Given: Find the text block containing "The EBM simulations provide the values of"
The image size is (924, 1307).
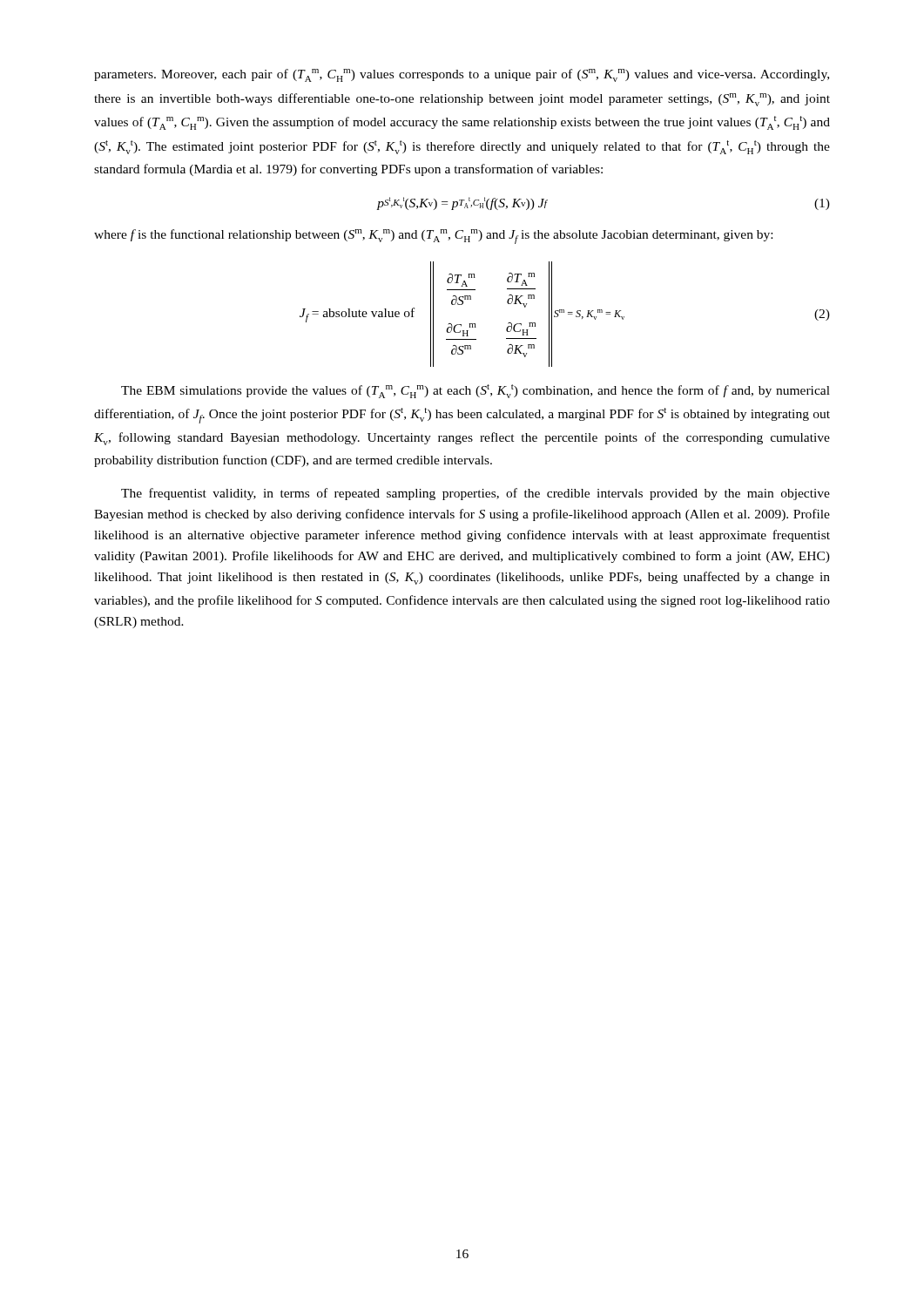Looking at the screenshot, I should (x=462, y=424).
